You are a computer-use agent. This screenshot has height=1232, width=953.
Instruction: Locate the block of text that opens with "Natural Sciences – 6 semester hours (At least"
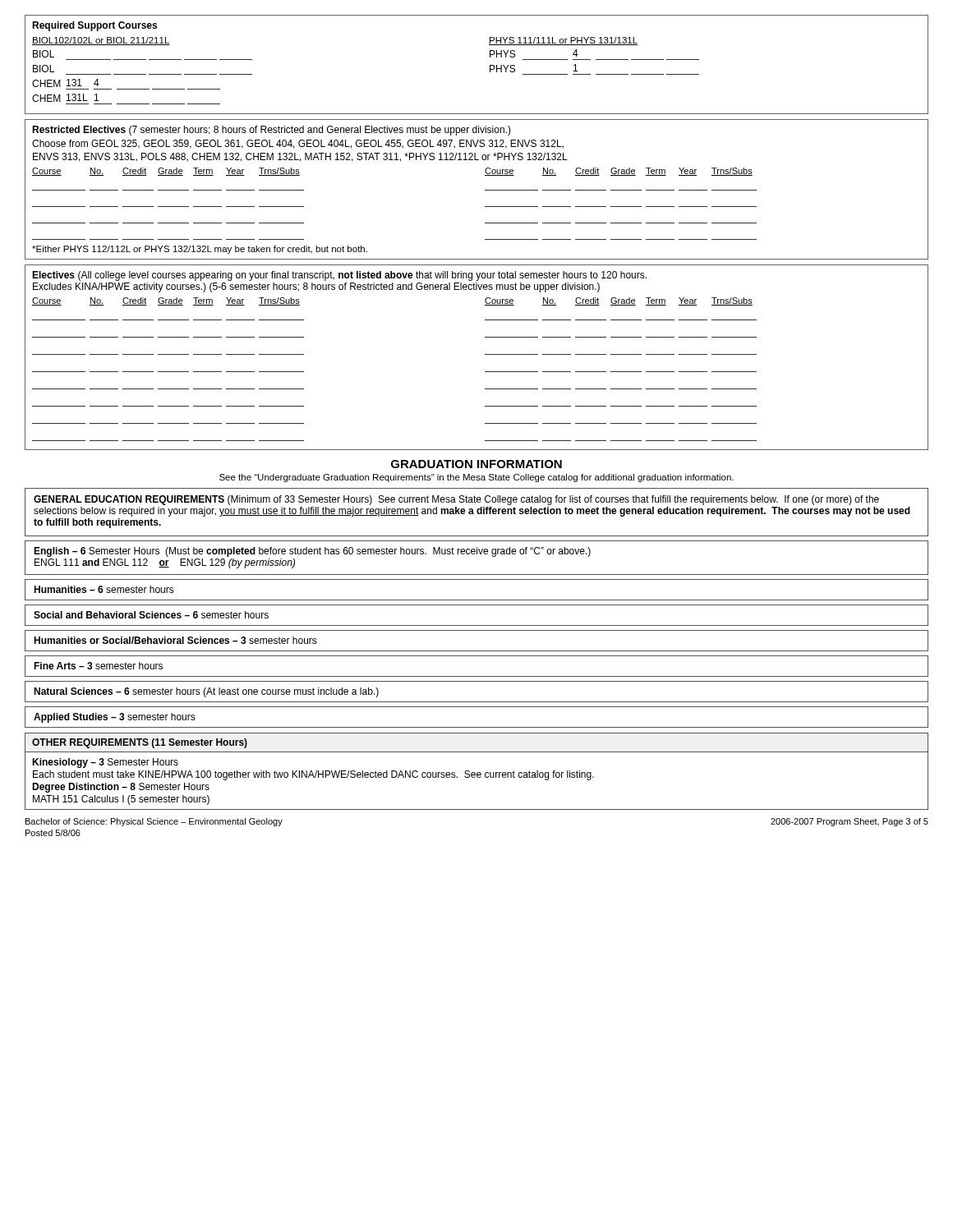pos(206,692)
